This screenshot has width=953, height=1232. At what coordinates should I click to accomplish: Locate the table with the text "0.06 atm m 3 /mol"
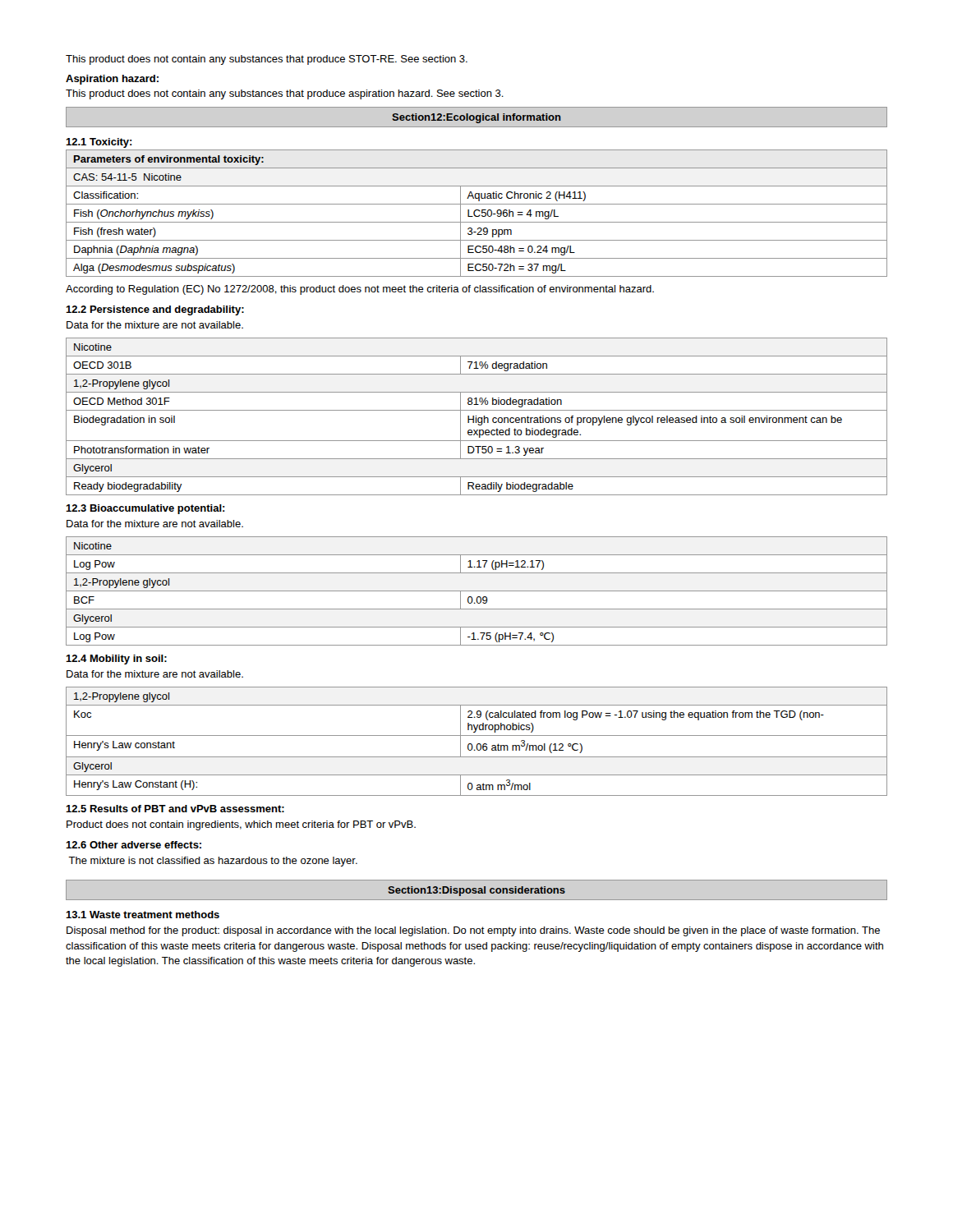[476, 741]
